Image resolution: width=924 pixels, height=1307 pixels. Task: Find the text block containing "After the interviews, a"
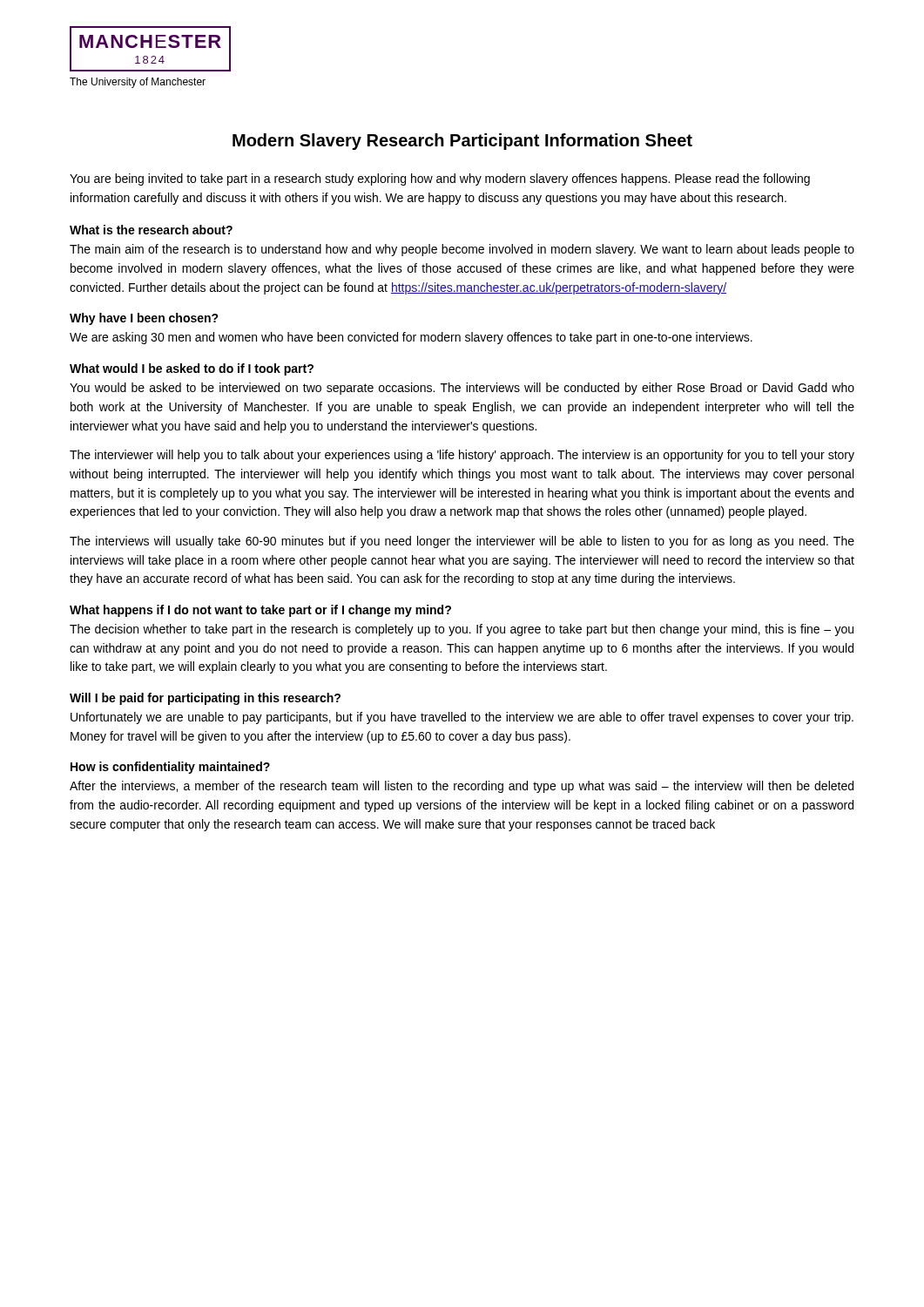click(x=462, y=805)
